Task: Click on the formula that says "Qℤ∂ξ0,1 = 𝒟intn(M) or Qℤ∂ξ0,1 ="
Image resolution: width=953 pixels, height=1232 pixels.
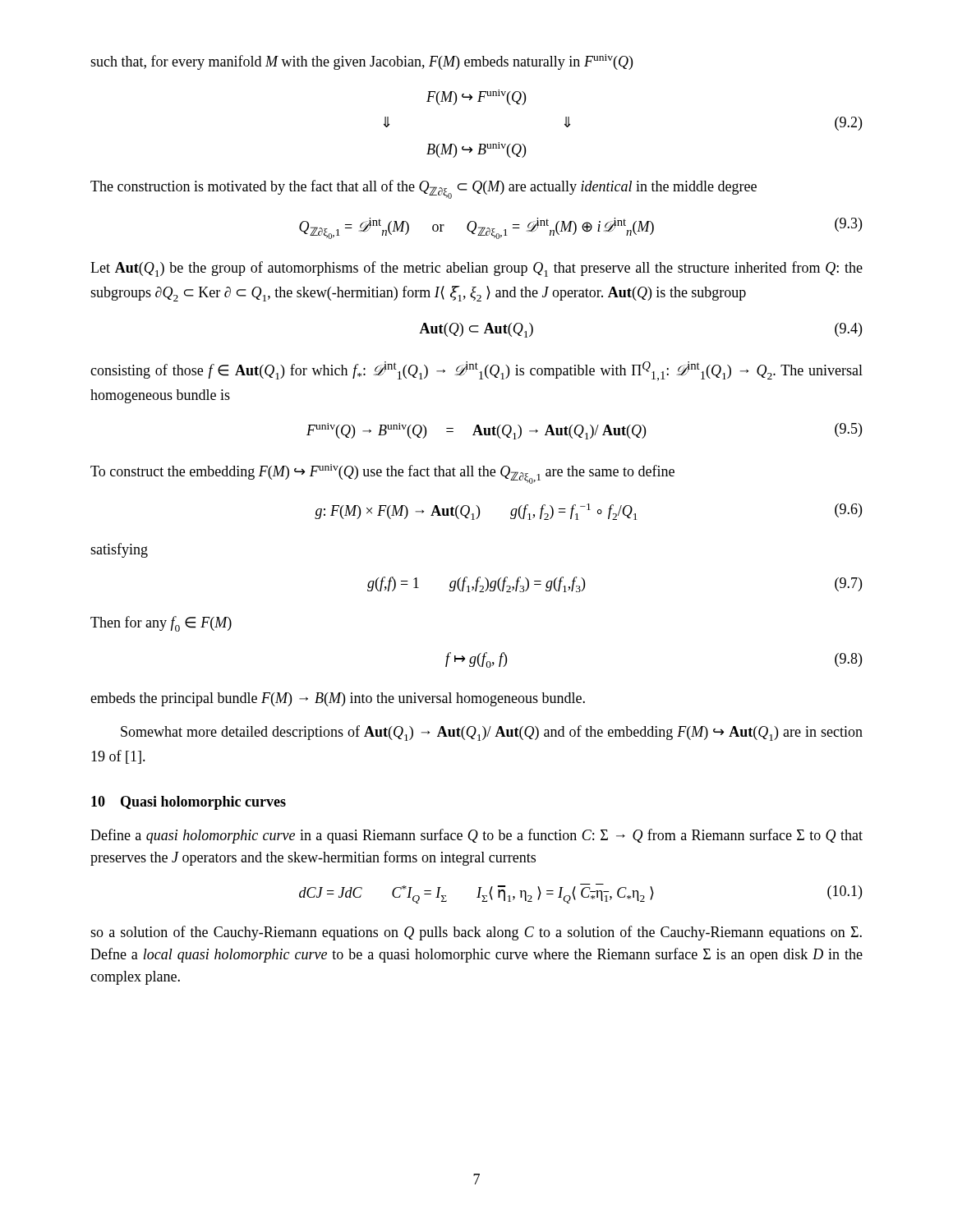Action: tap(476, 228)
